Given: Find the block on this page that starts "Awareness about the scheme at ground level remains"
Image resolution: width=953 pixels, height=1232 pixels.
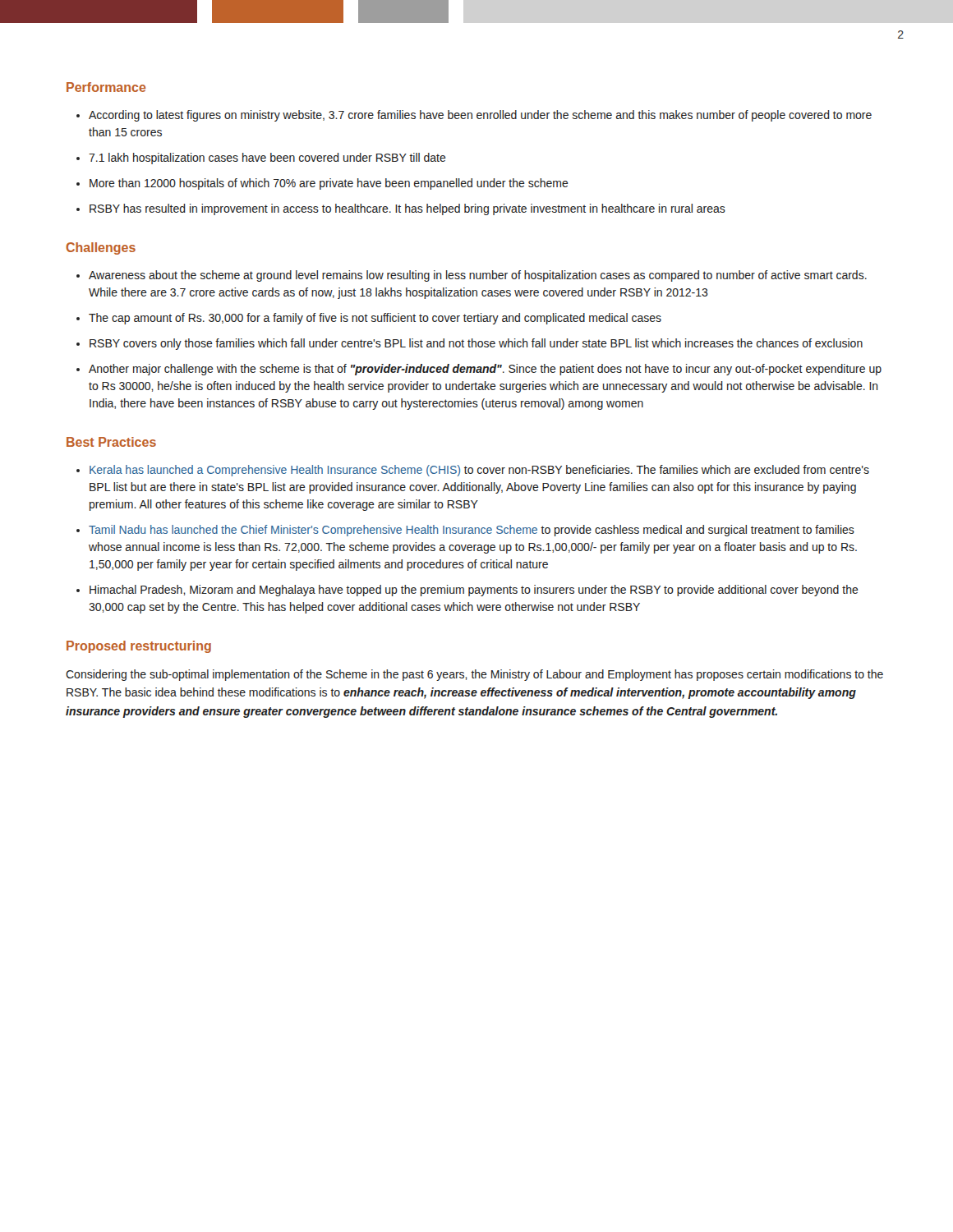Looking at the screenshot, I should pyautogui.click(x=476, y=284).
